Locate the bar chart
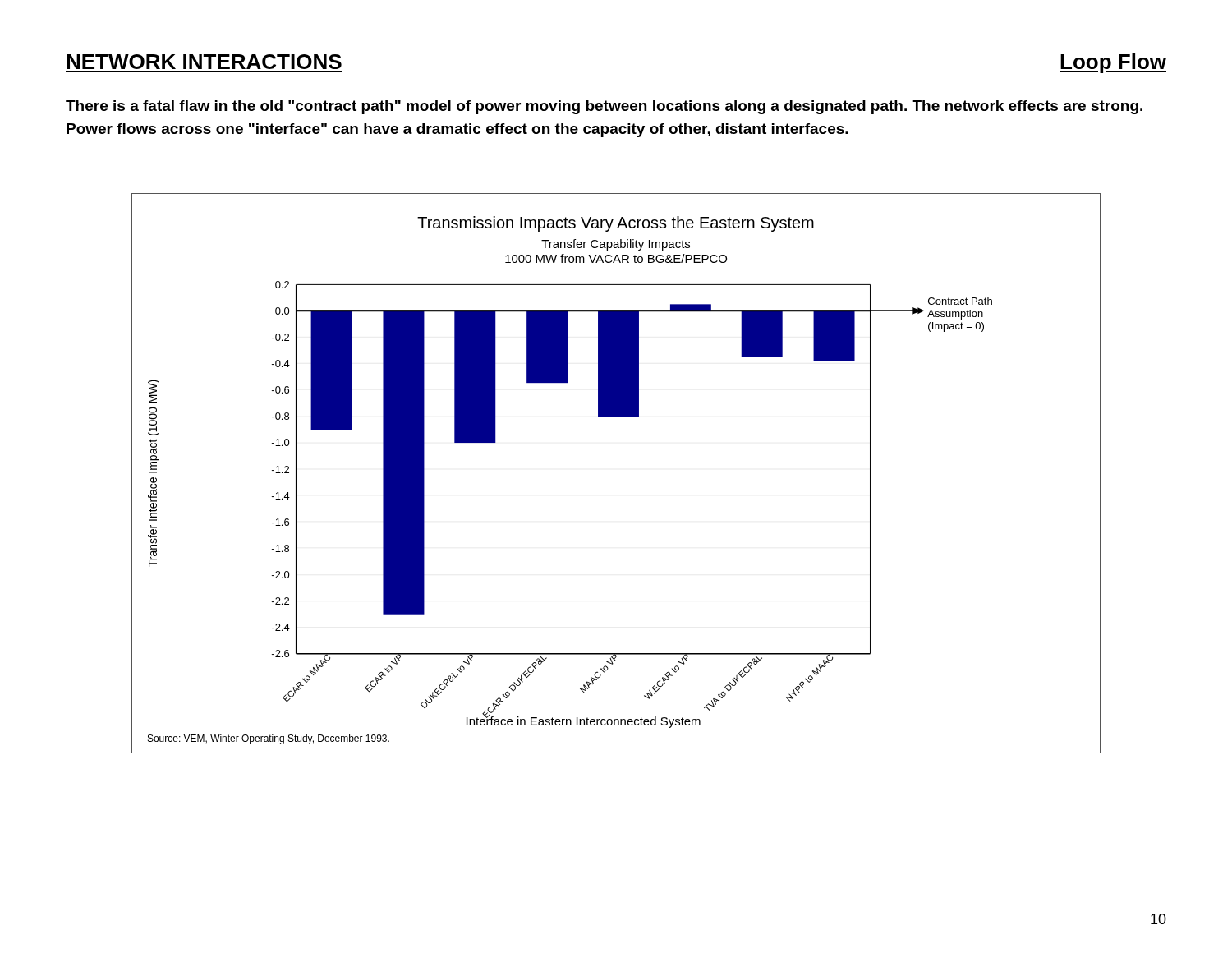 tap(616, 473)
